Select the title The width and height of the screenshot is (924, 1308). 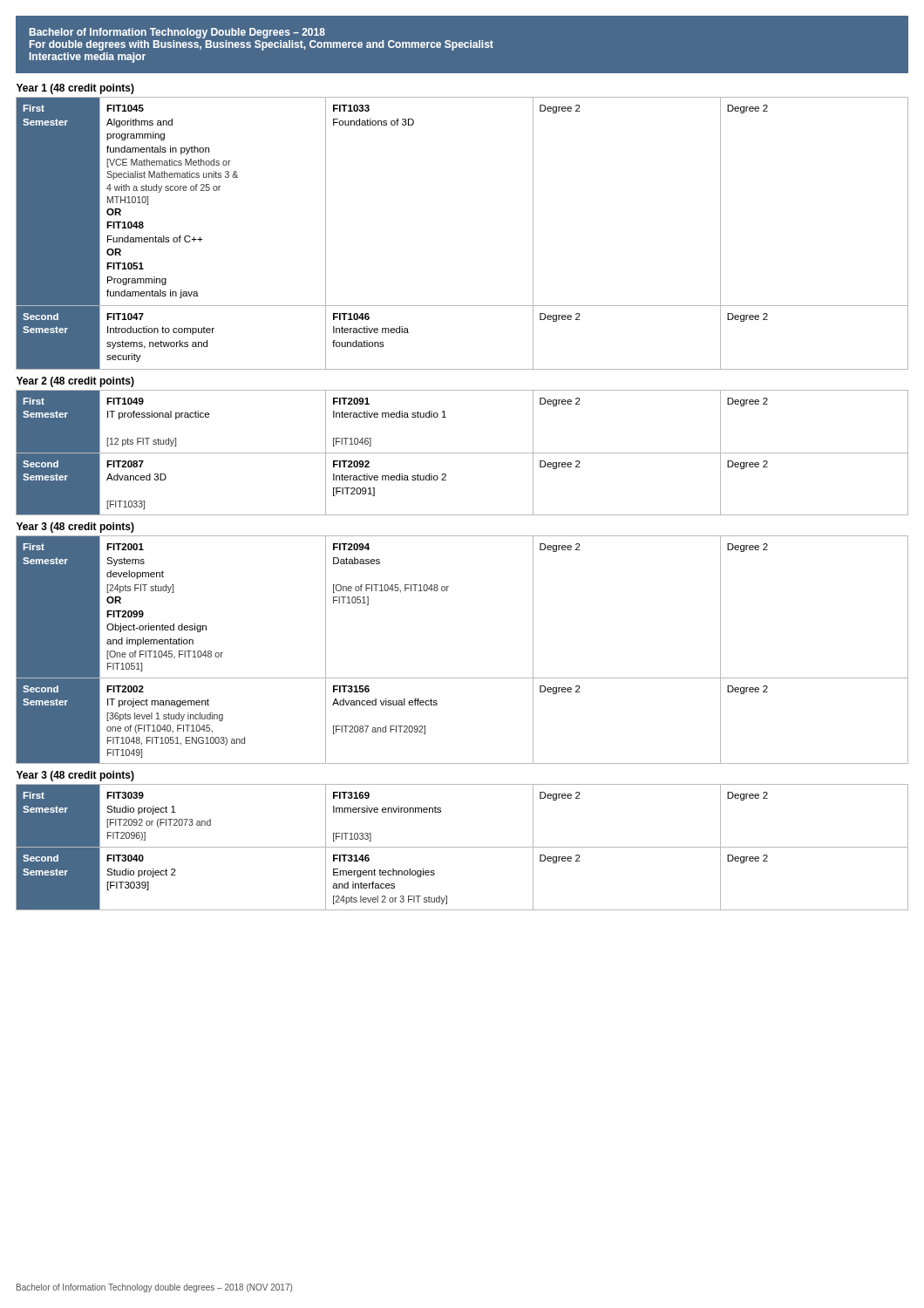click(x=462, y=44)
